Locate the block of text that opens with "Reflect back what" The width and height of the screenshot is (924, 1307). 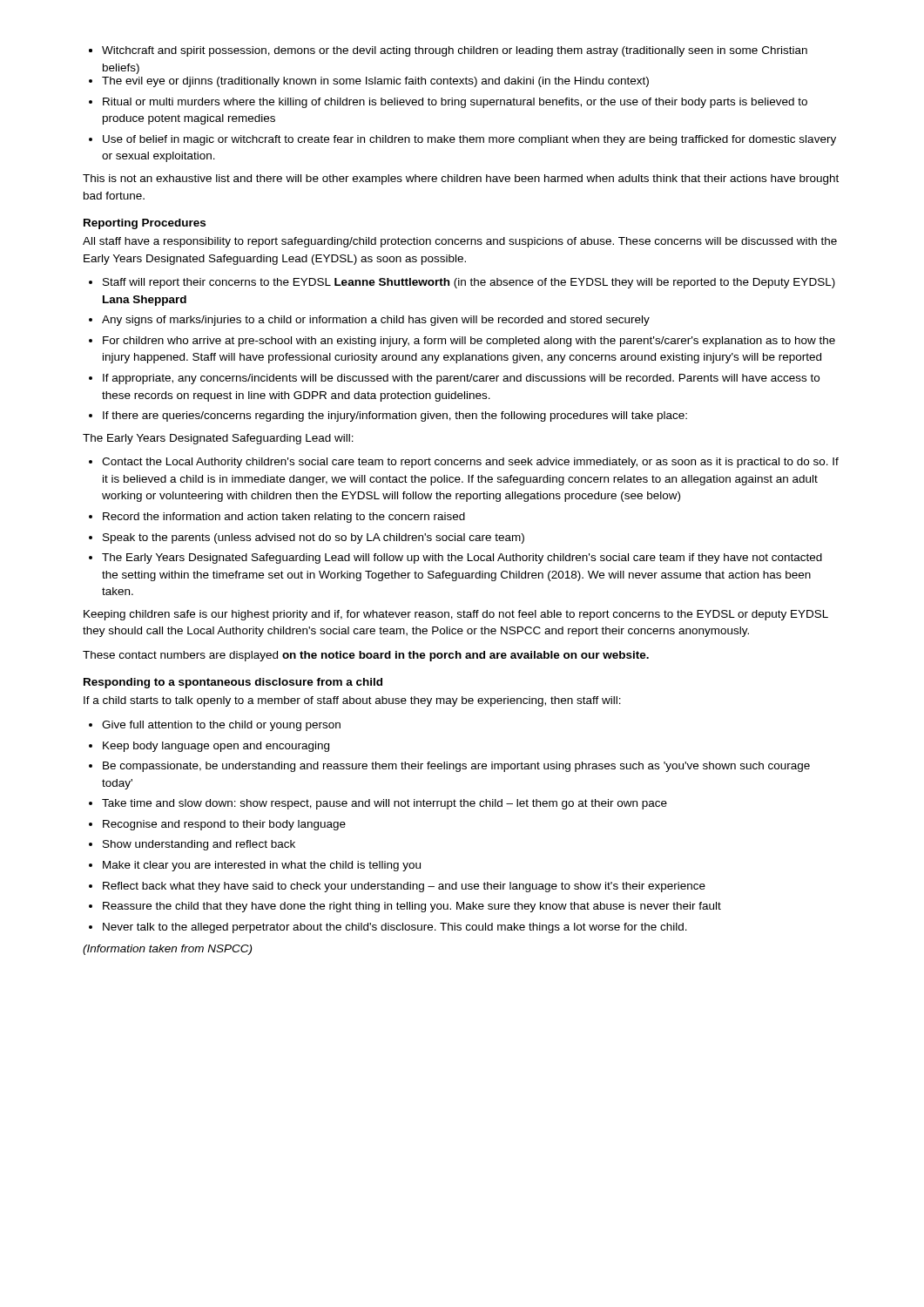(x=472, y=885)
